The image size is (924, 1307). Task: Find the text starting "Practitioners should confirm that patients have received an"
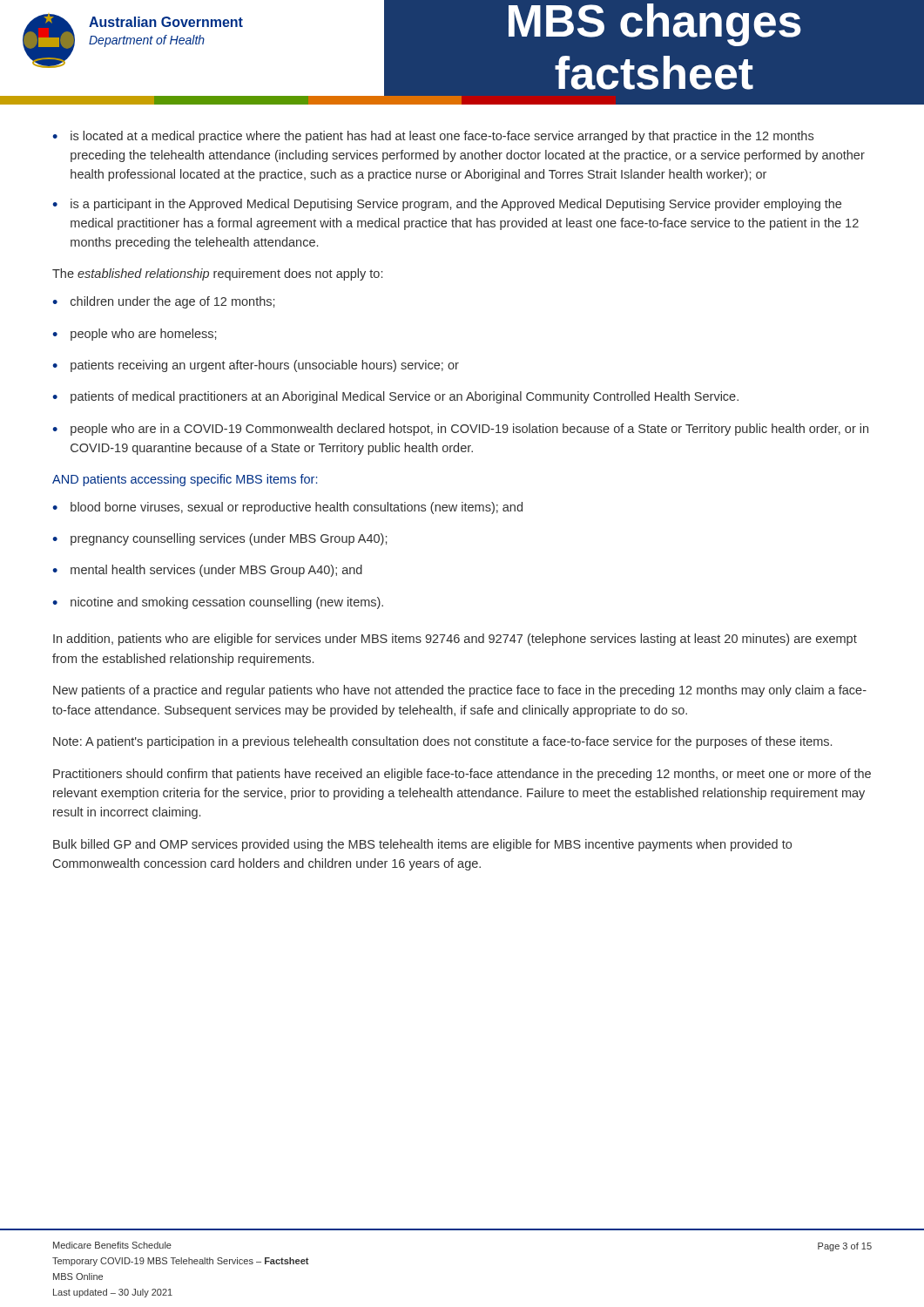coord(462,793)
